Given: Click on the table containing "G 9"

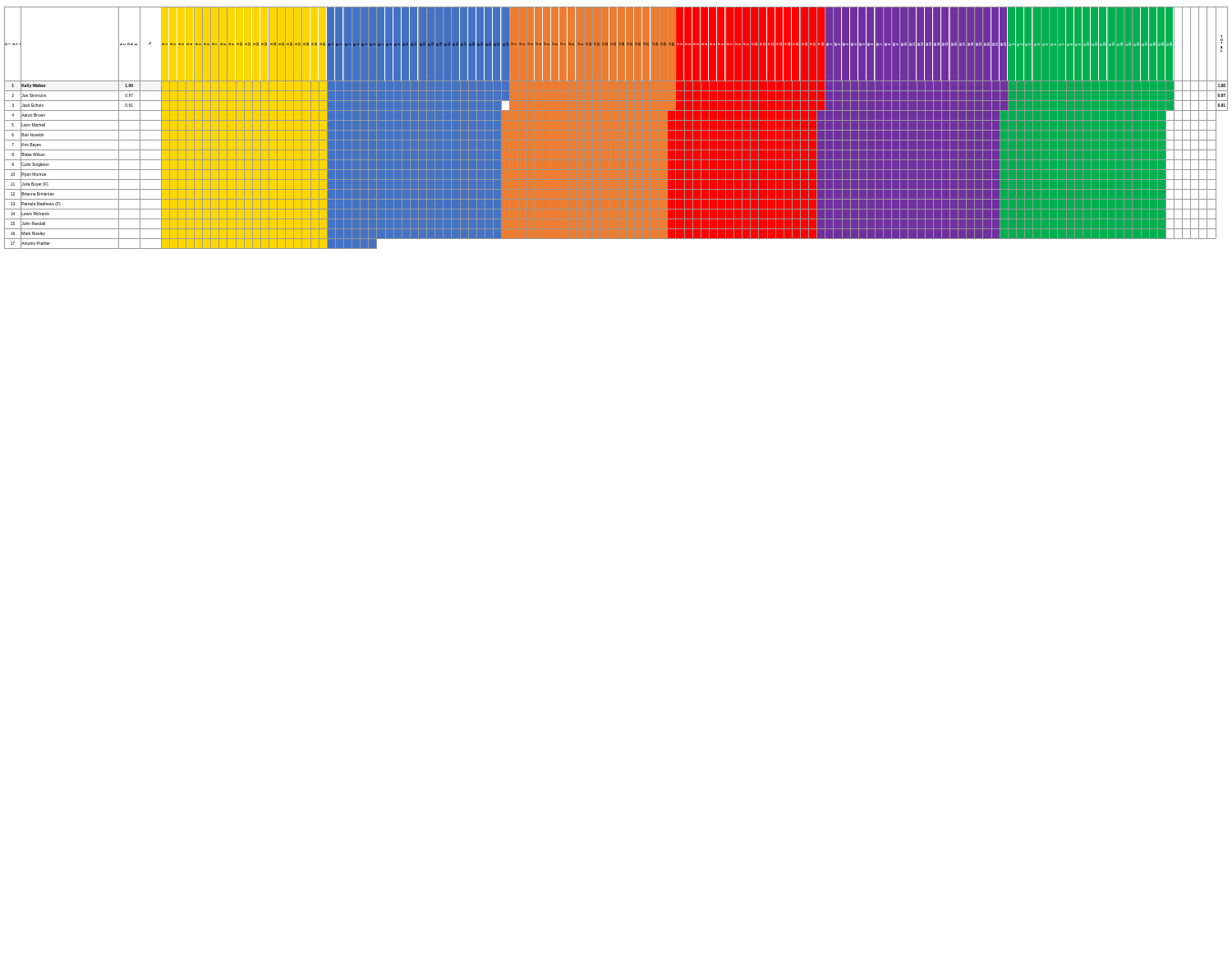Looking at the screenshot, I should coord(616,476).
